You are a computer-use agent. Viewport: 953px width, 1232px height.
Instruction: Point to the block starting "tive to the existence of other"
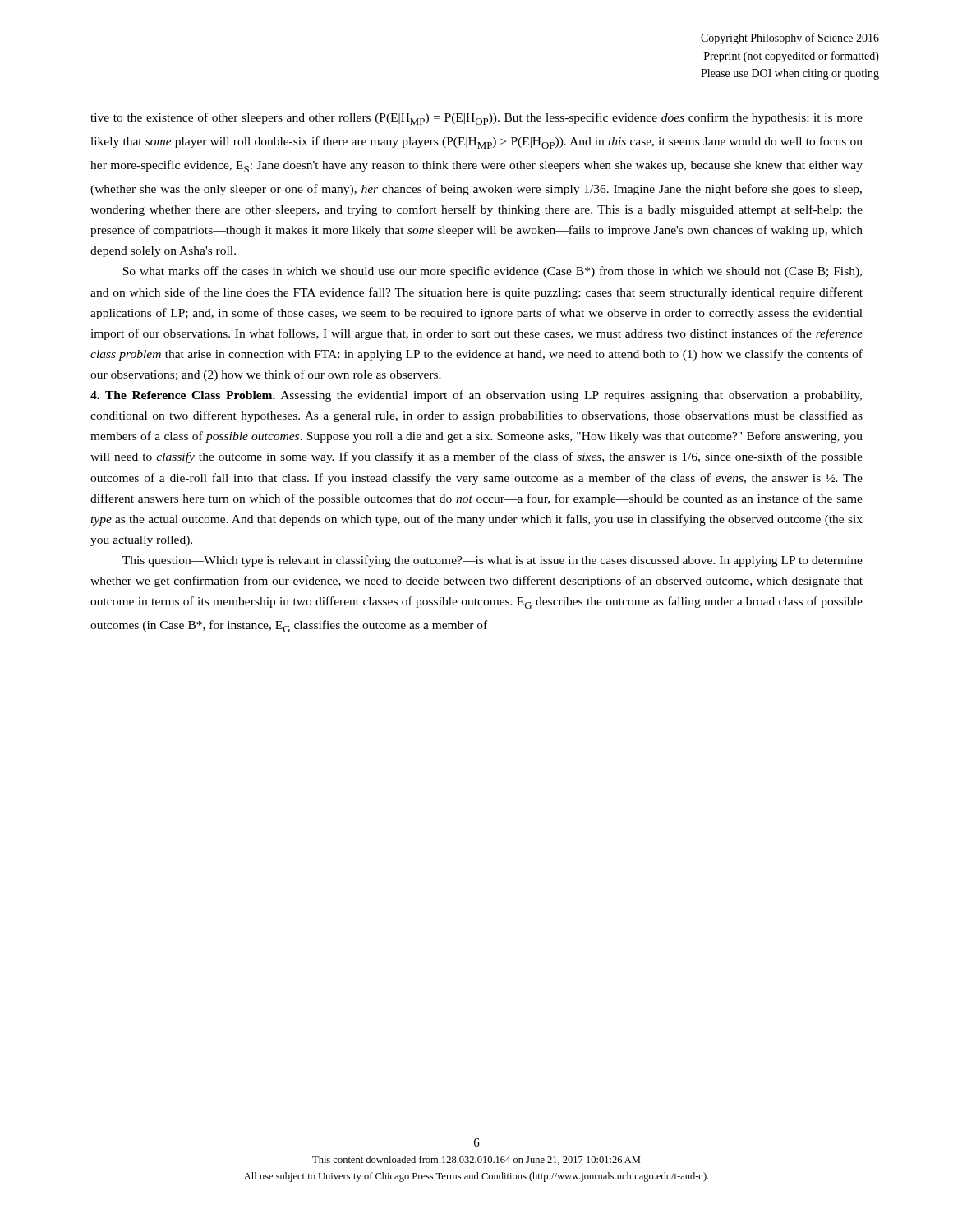(x=476, y=119)
